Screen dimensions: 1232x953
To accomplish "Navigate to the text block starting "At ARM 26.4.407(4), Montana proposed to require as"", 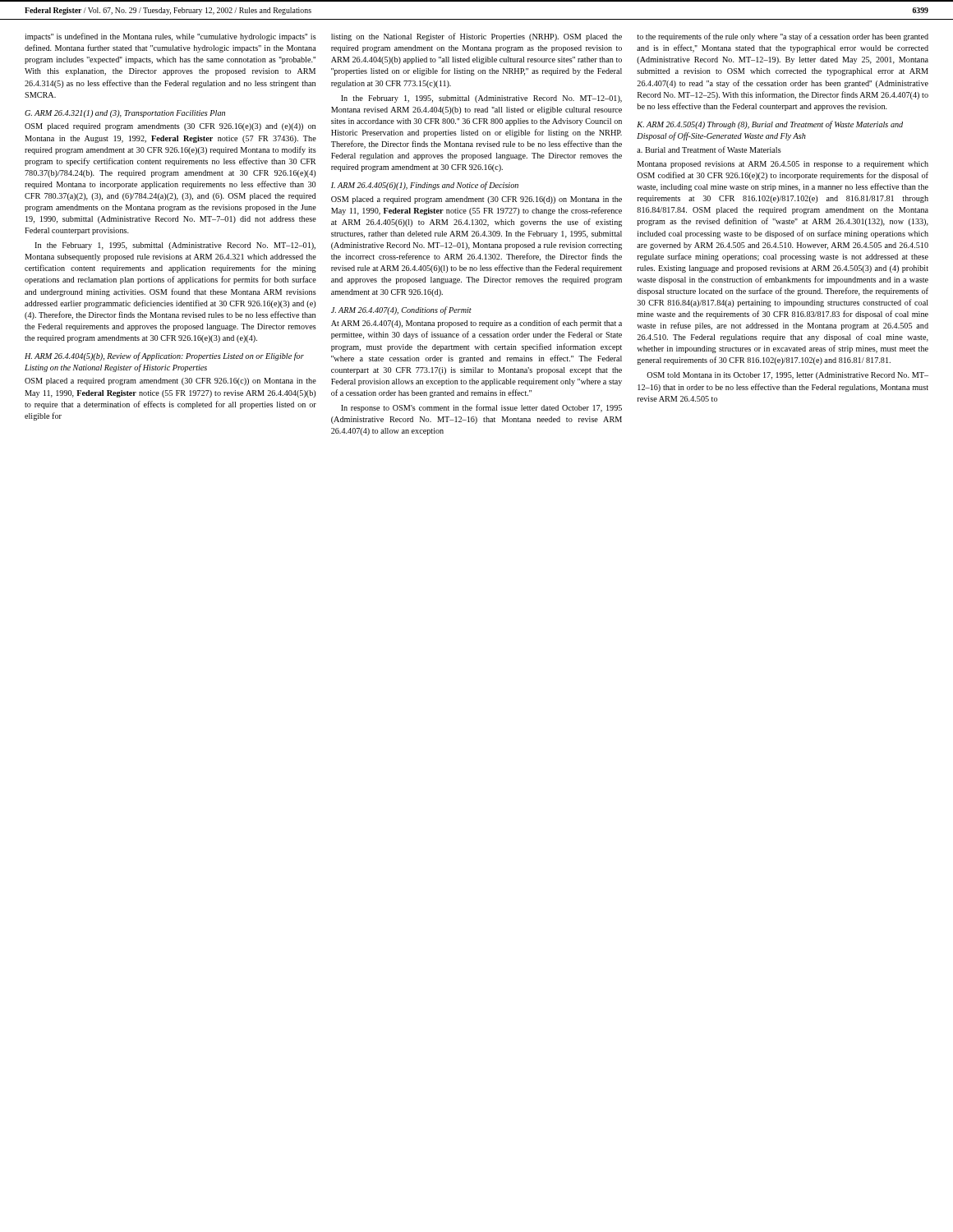I will [x=476, y=378].
